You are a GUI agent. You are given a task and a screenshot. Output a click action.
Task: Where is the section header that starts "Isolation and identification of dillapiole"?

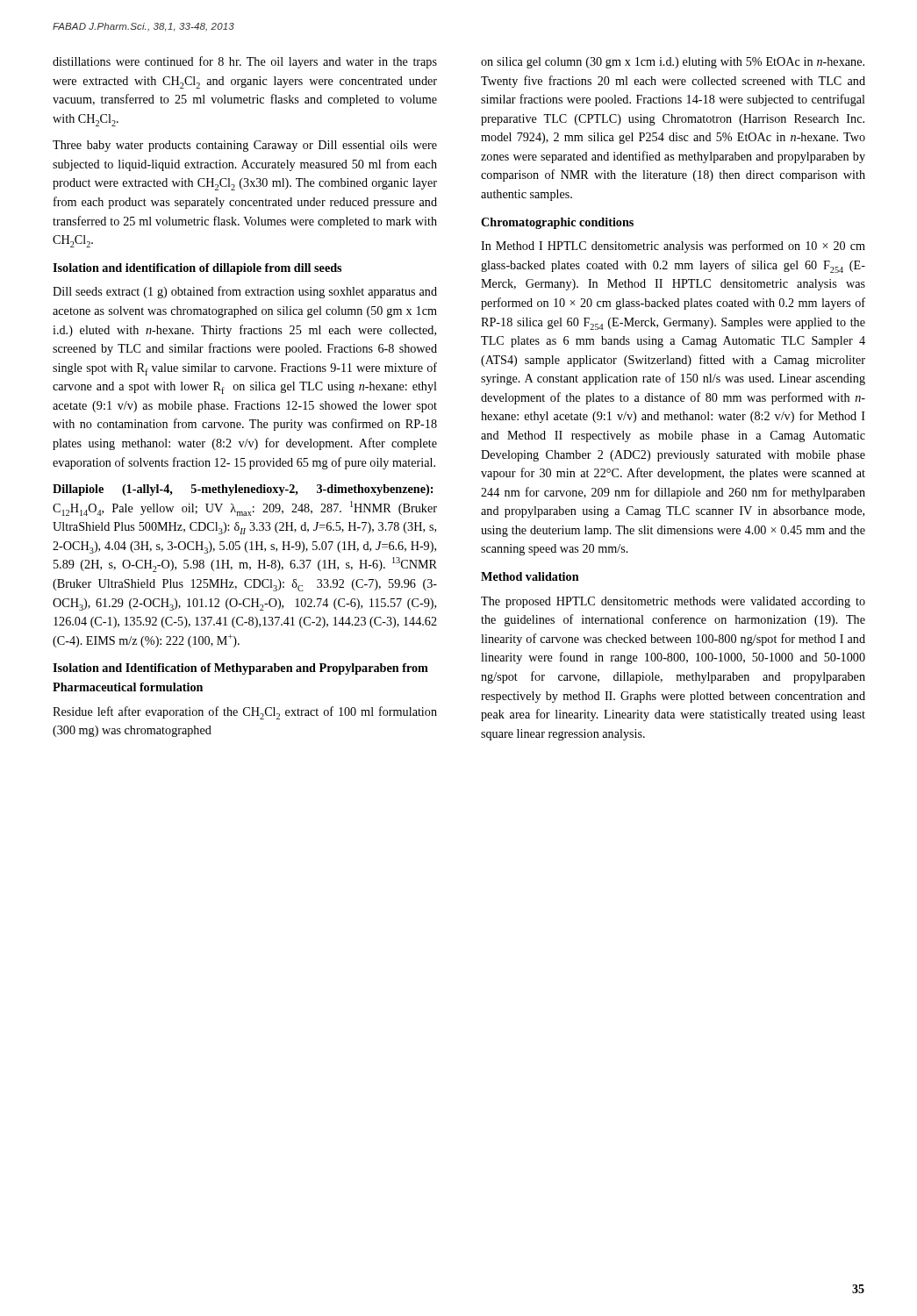[x=197, y=267]
